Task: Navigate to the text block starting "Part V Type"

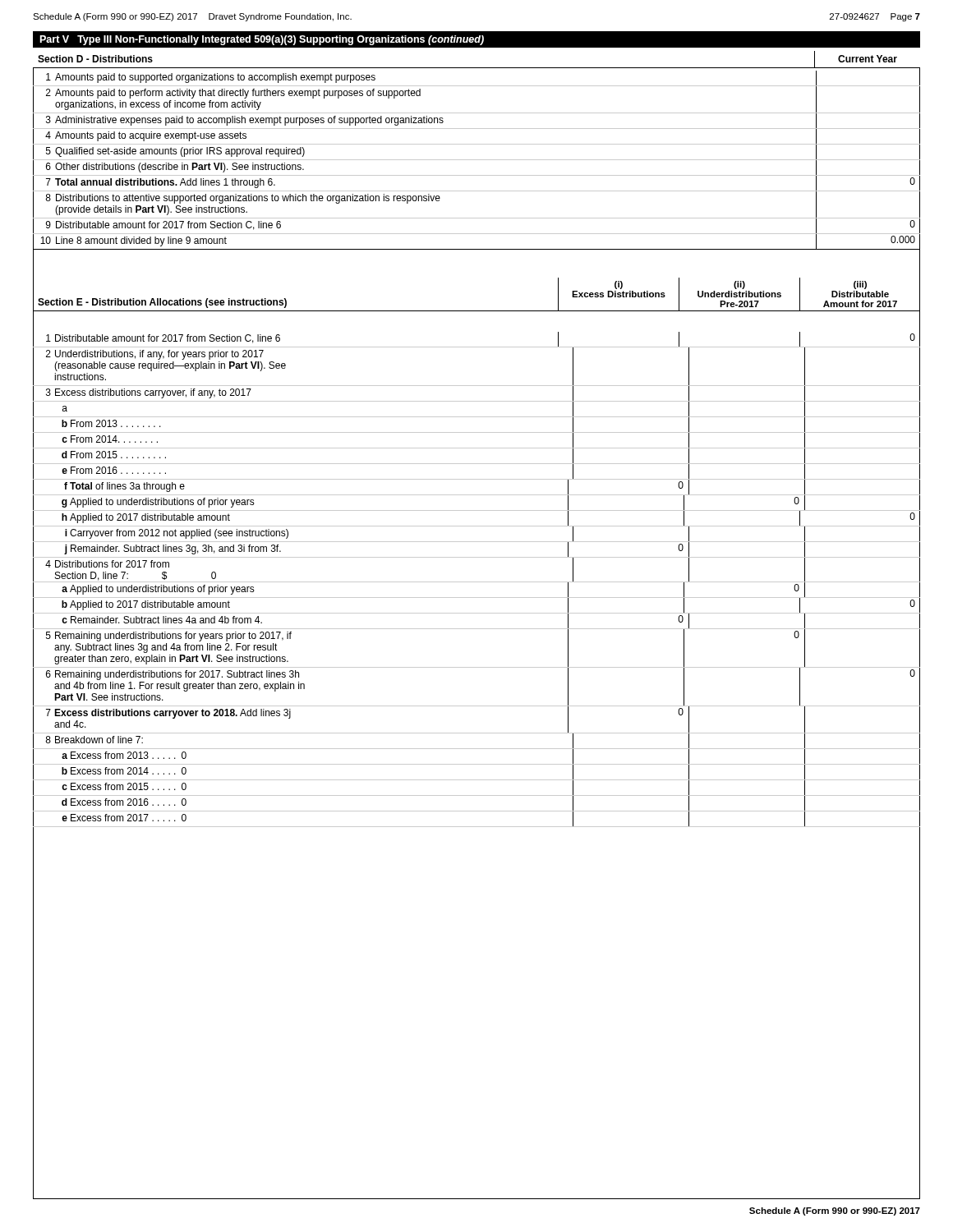Action: pos(262,39)
